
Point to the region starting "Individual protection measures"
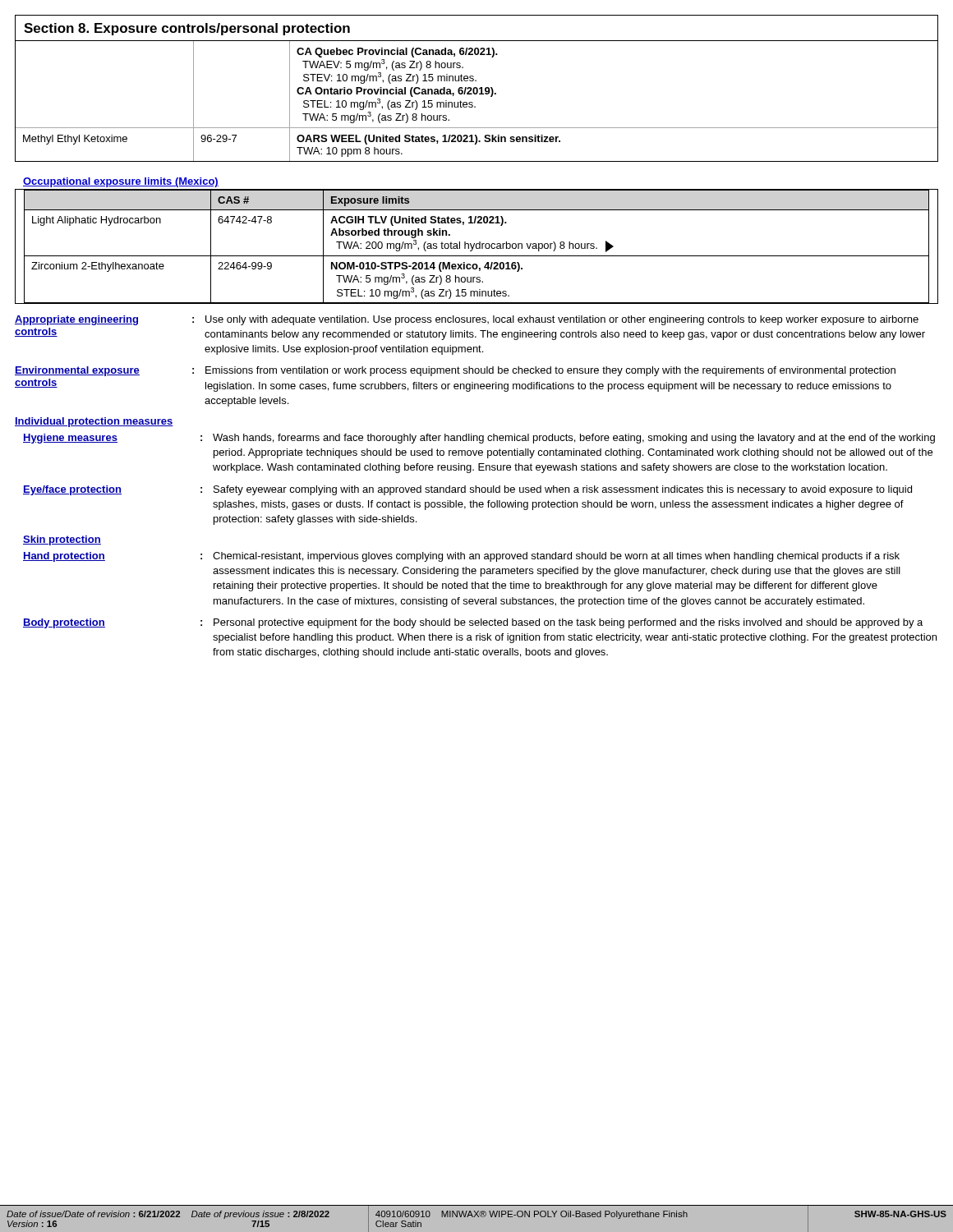(x=94, y=421)
